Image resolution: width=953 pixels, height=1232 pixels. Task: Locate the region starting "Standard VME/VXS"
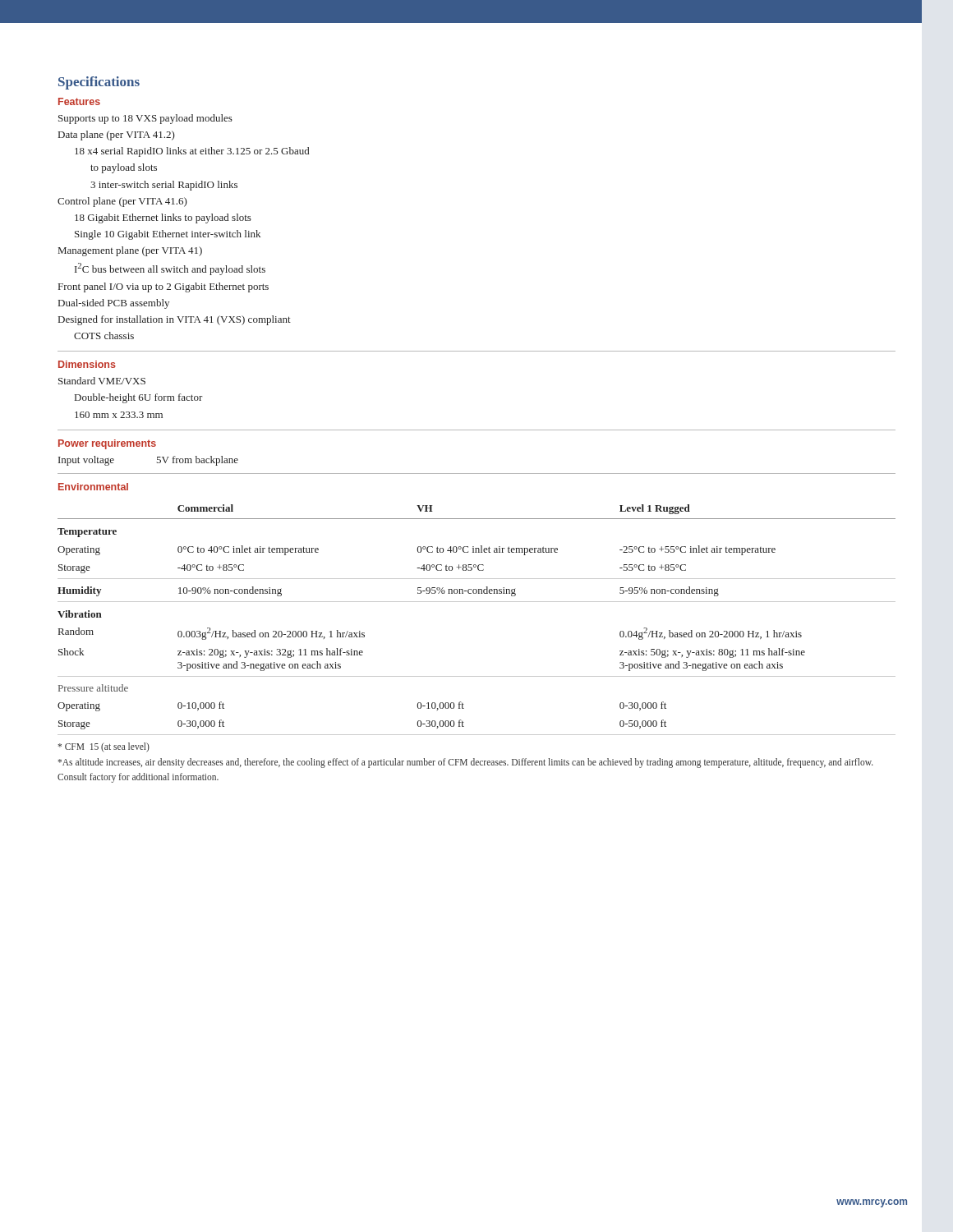click(x=102, y=381)
